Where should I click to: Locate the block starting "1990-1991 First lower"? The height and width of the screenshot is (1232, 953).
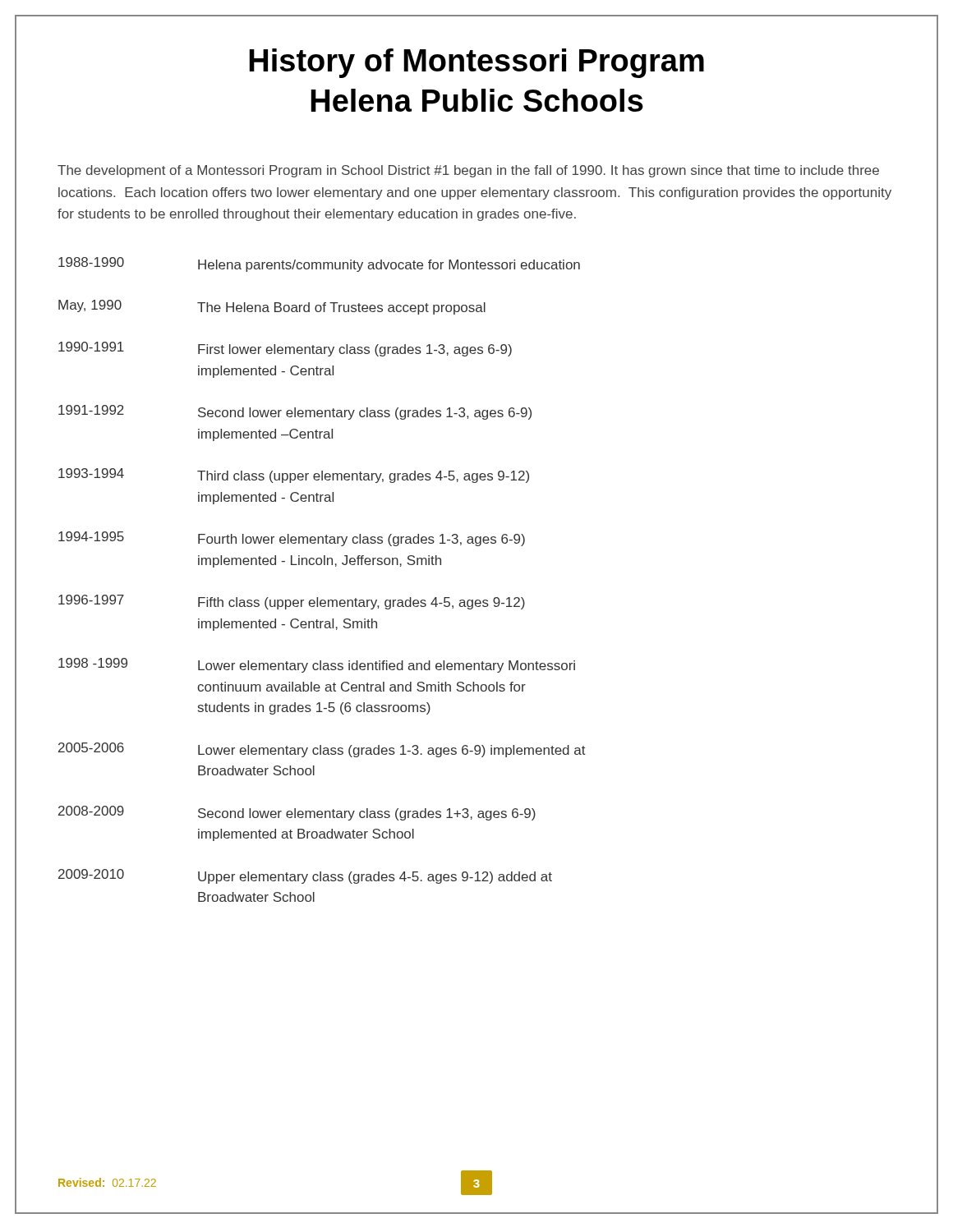click(476, 360)
